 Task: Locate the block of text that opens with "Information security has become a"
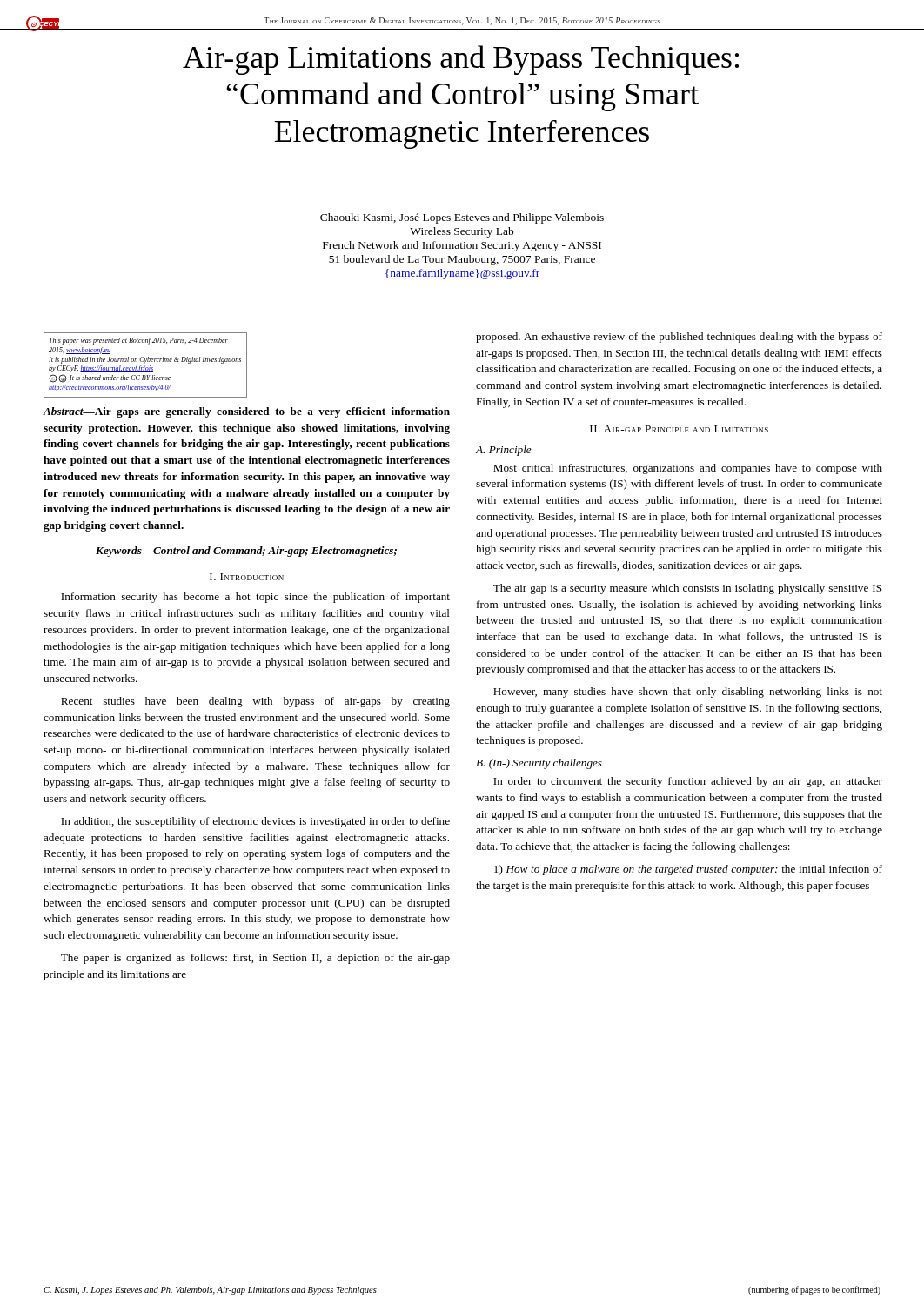coord(247,637)
